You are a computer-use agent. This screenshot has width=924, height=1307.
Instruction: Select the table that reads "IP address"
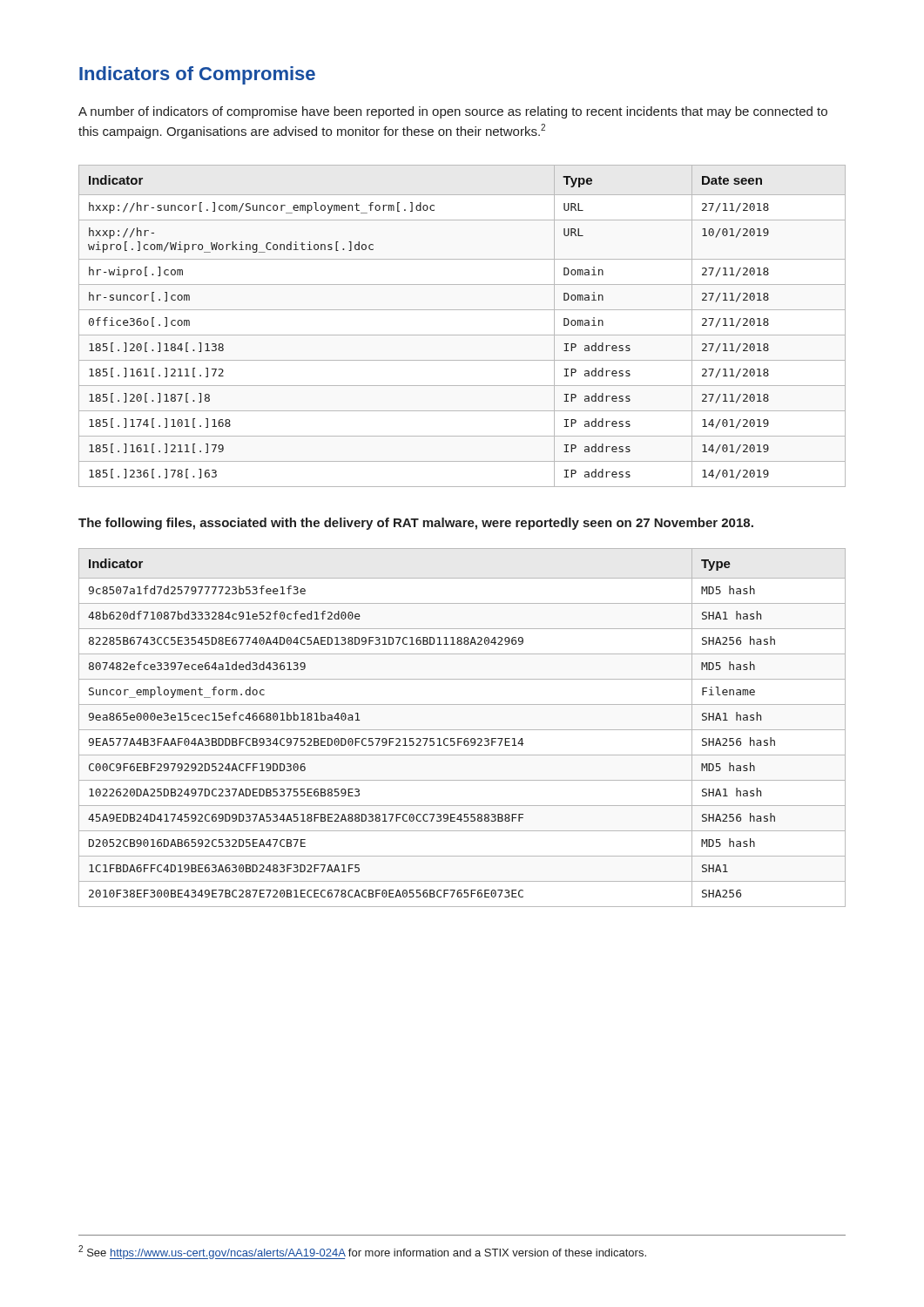[462, 325]
